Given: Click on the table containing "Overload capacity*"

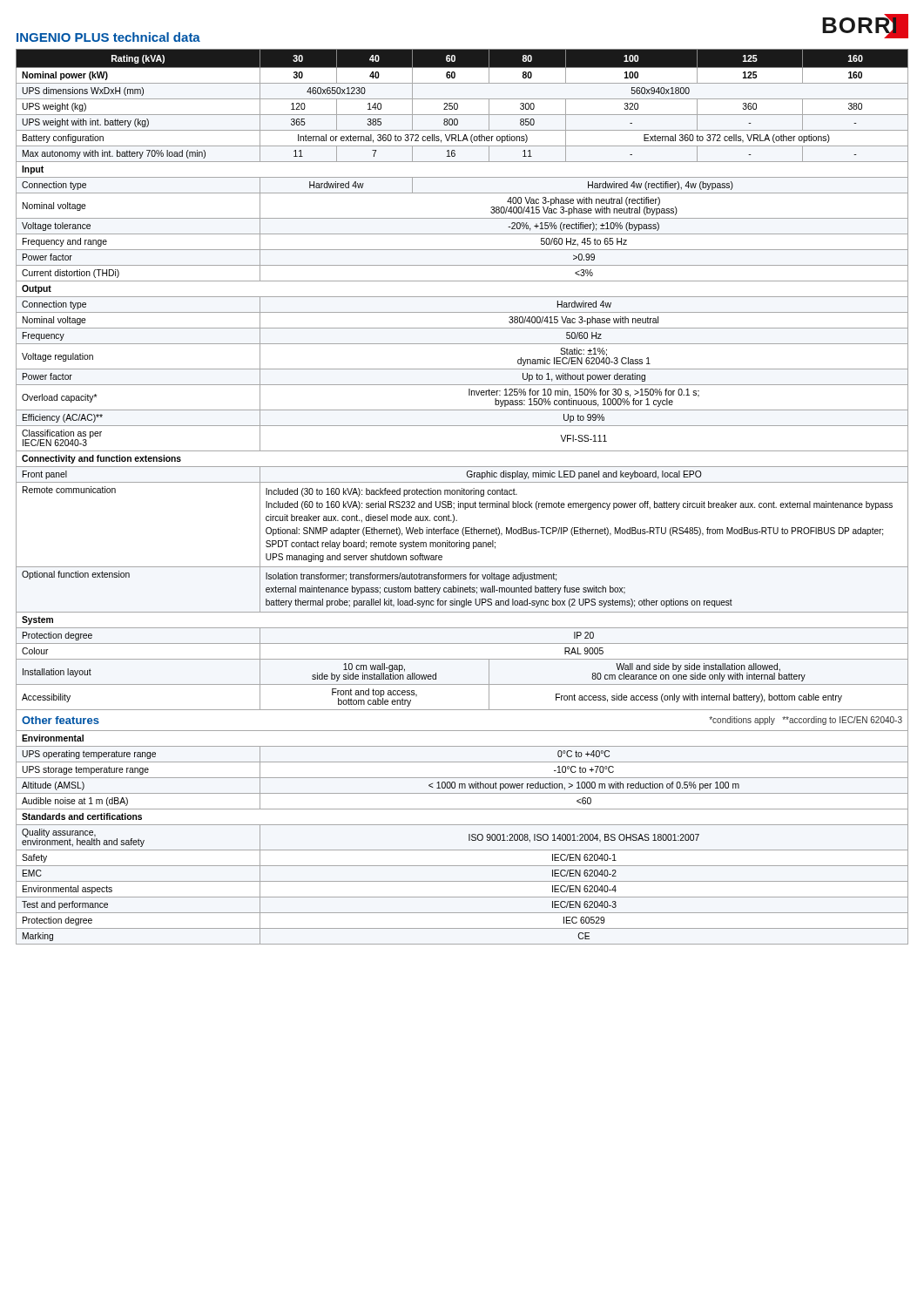Looking at the screenshot, I should click(462, 497).
